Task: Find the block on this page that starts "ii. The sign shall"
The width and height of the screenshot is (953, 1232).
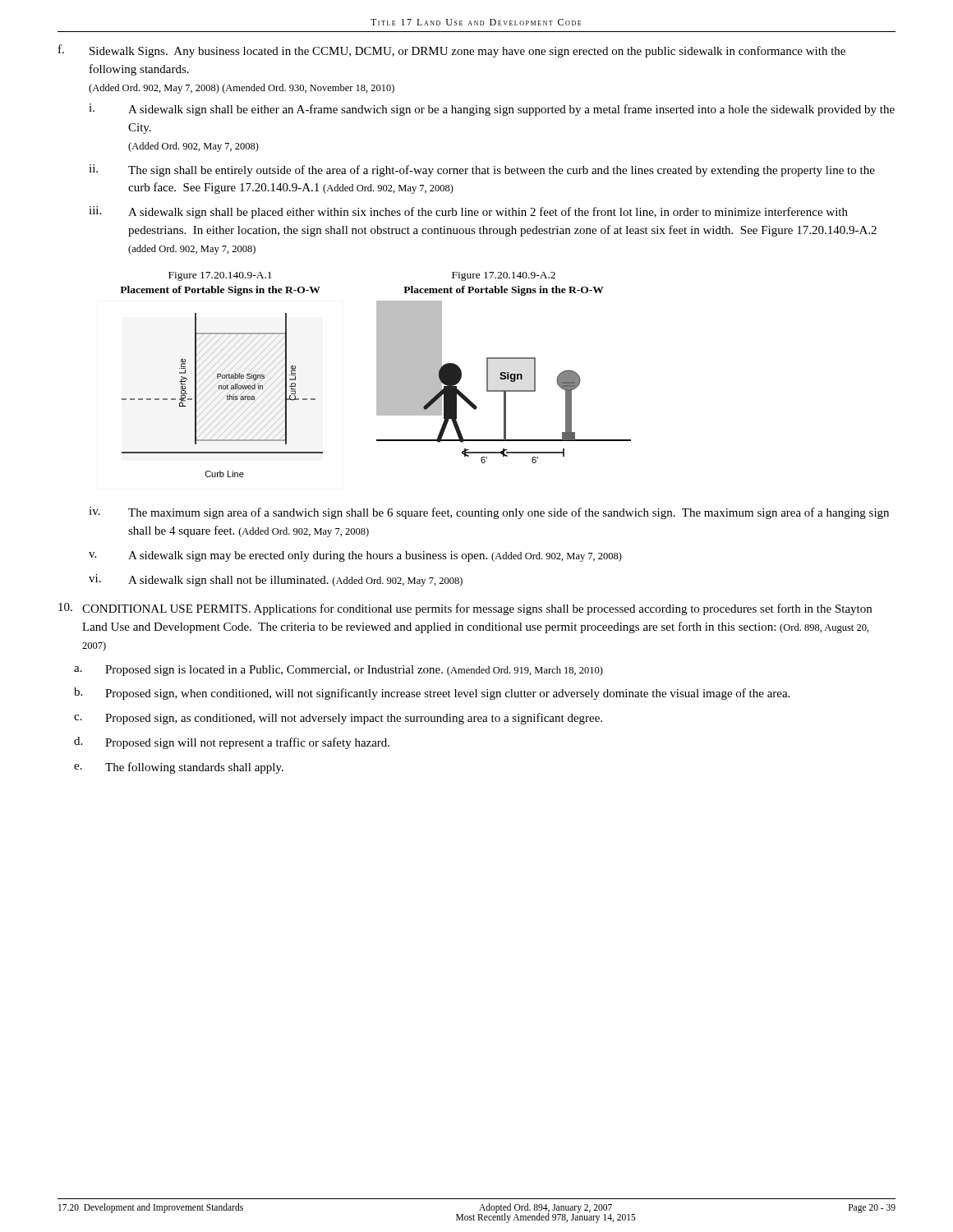Action: (492, 179)
